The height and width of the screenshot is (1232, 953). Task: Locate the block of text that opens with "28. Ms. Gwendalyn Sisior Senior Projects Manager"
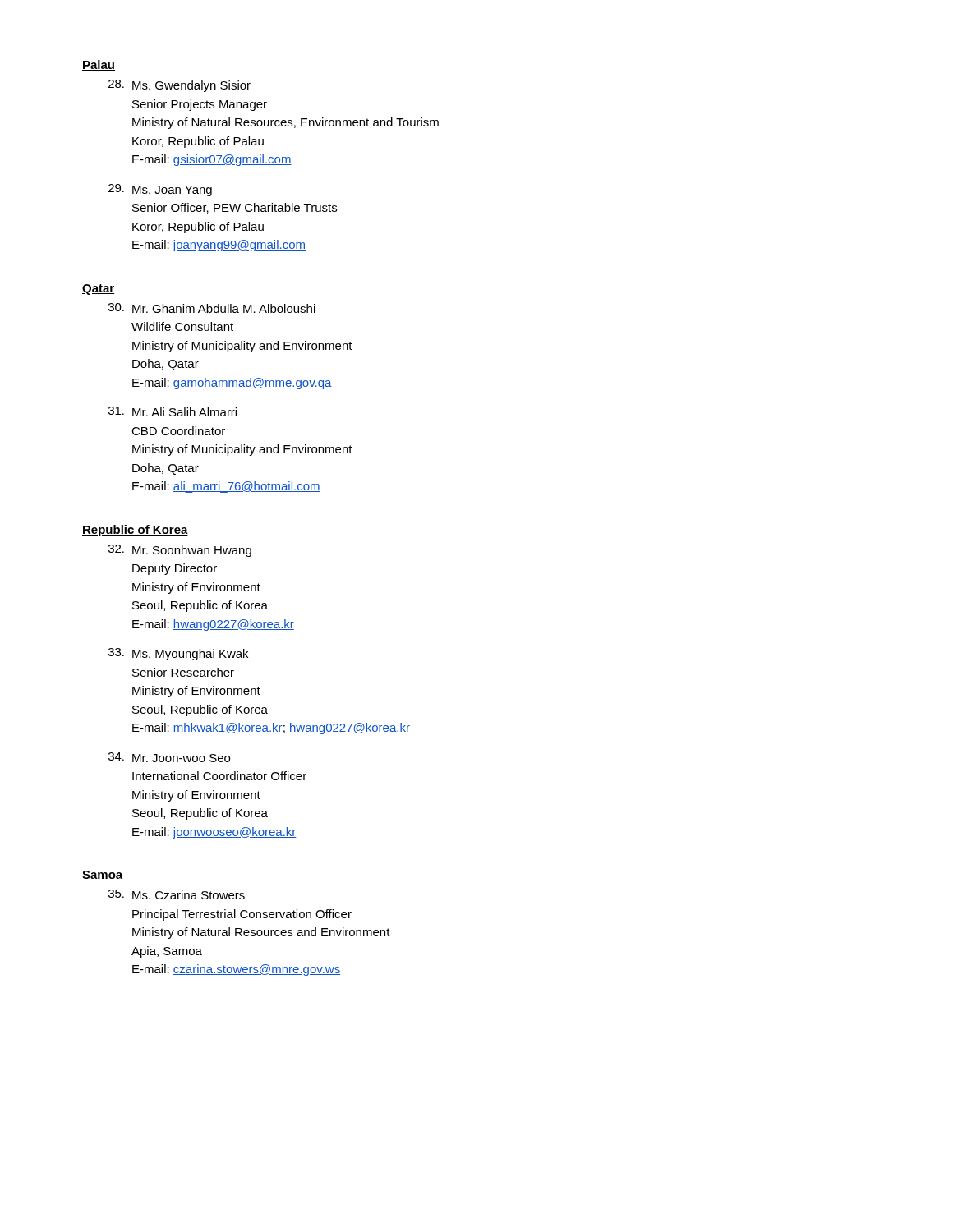click(x=180, y=86)
